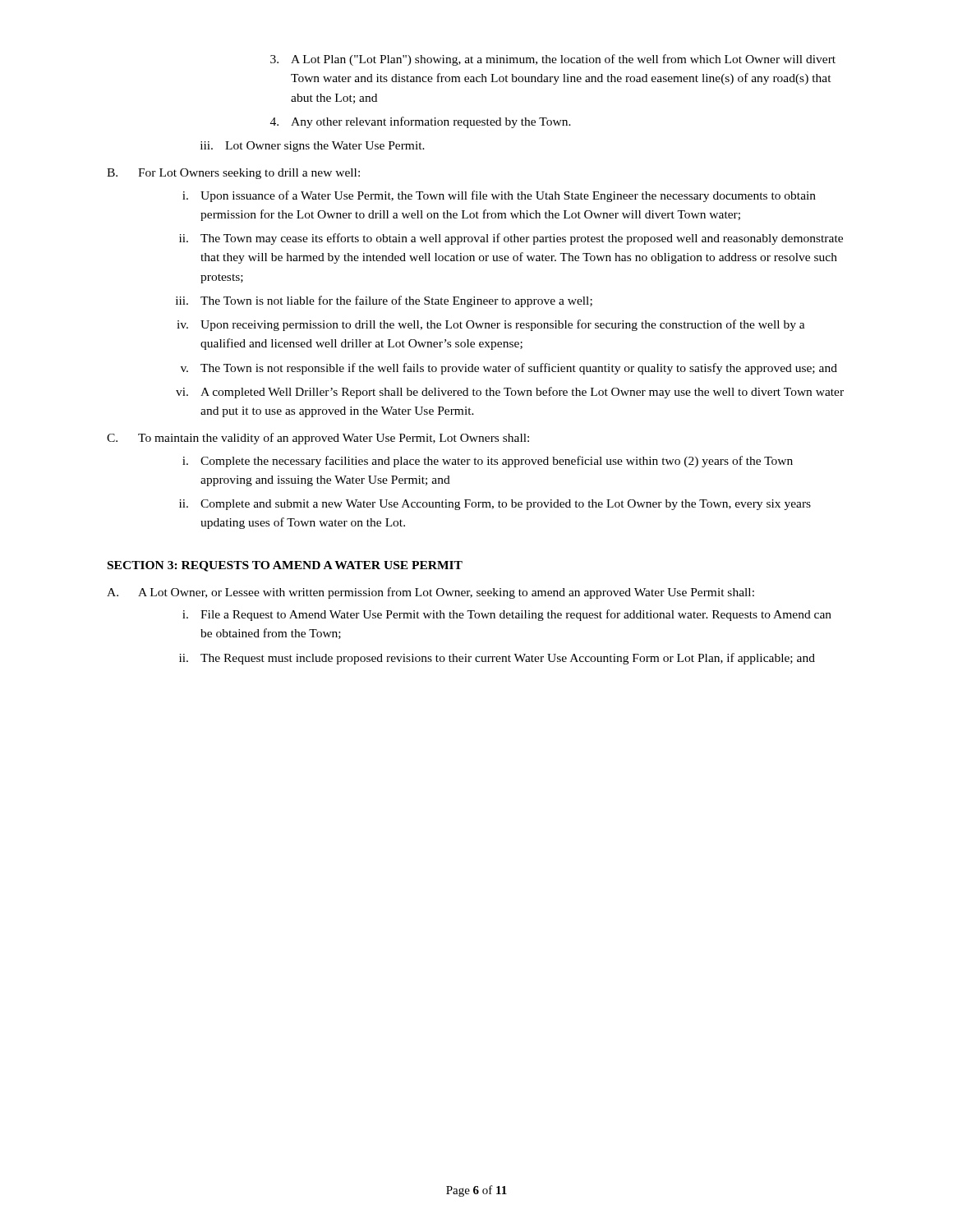Point to the region starting "i. Upon issuance of a Water"
Image resolution: width=953 pixels, height=1232 pixels.
point(497,204)
